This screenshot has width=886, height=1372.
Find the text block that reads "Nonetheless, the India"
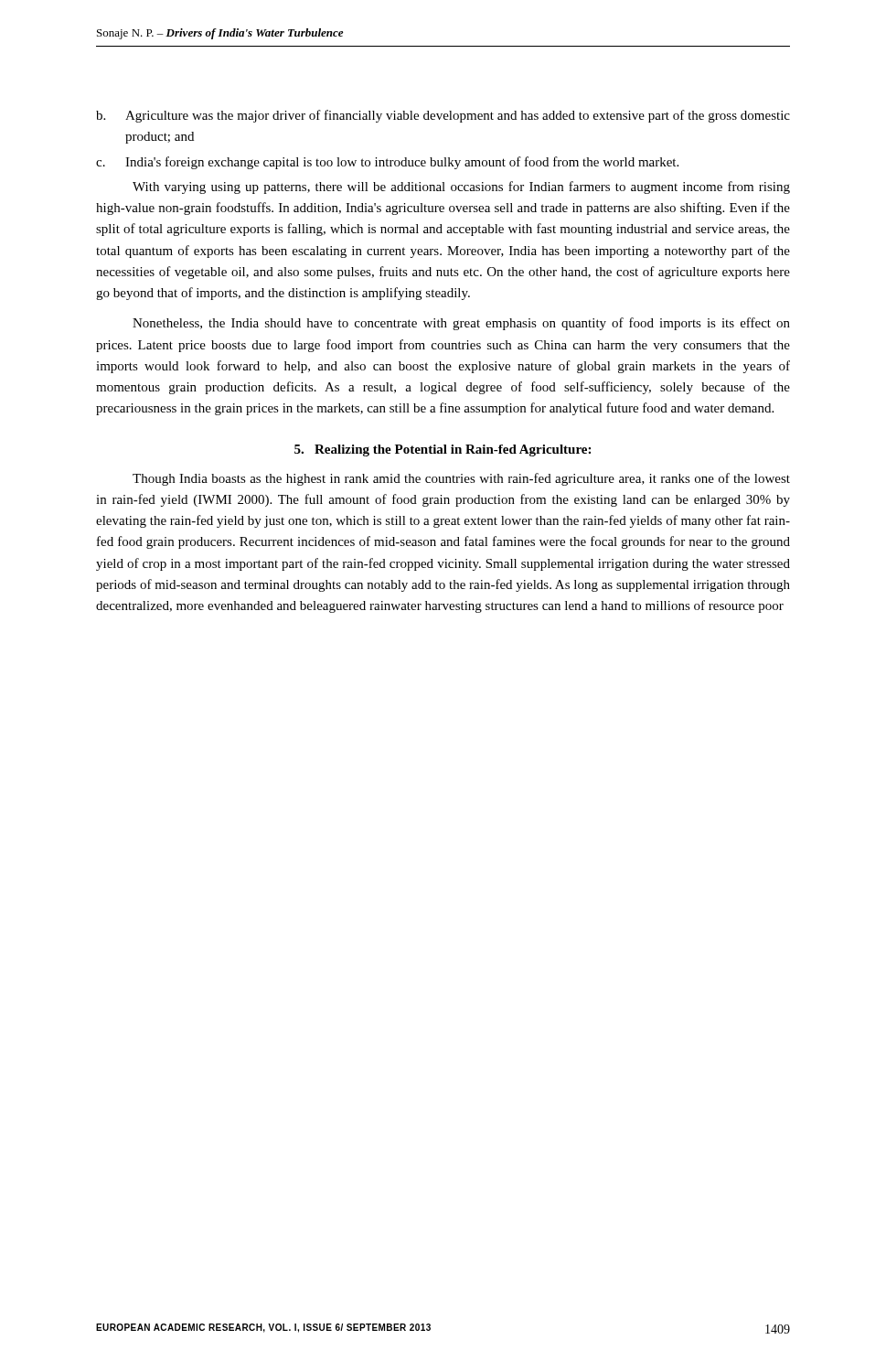coord(443,366)
